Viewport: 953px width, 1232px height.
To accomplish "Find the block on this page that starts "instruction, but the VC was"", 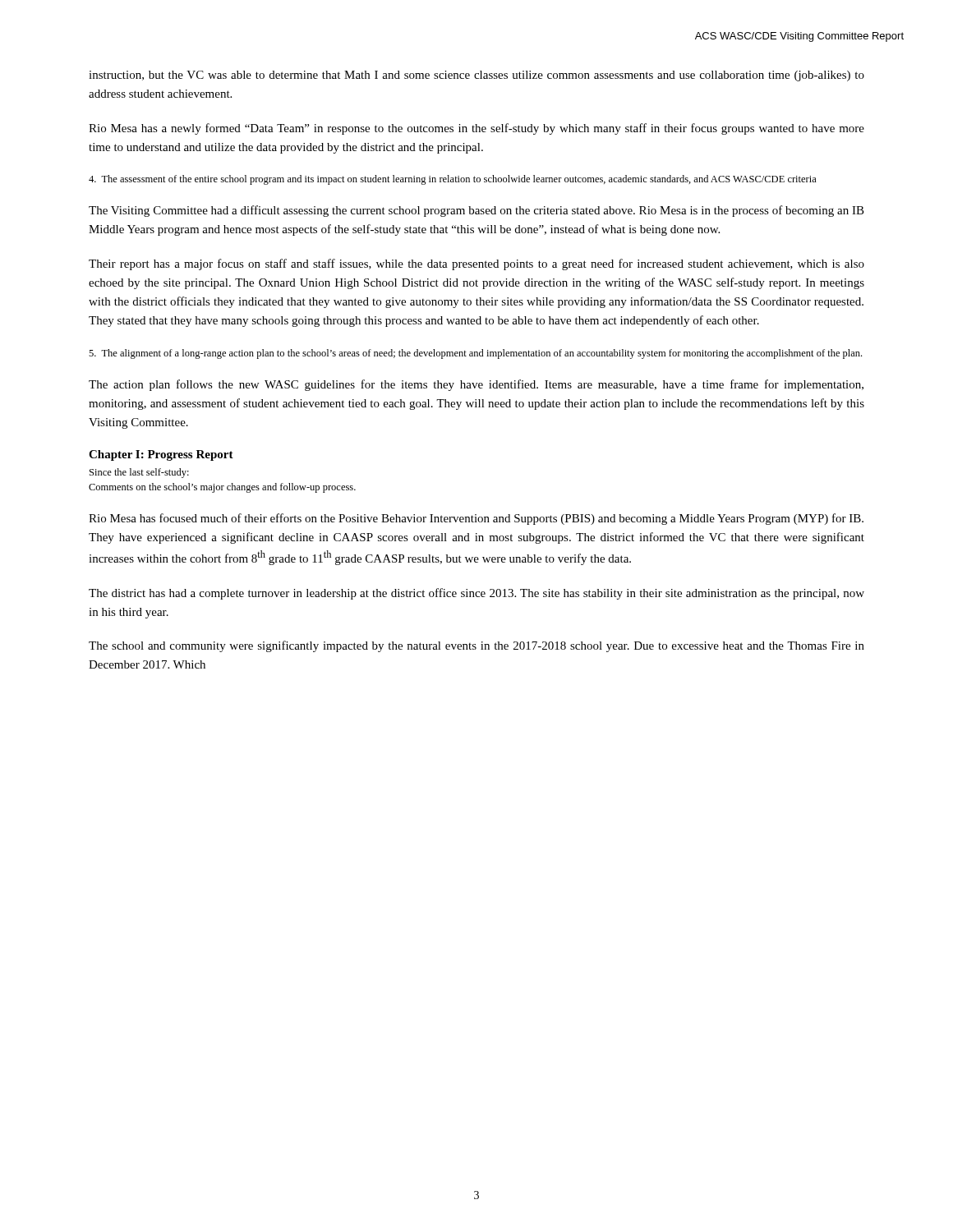I will click(476, 84).
